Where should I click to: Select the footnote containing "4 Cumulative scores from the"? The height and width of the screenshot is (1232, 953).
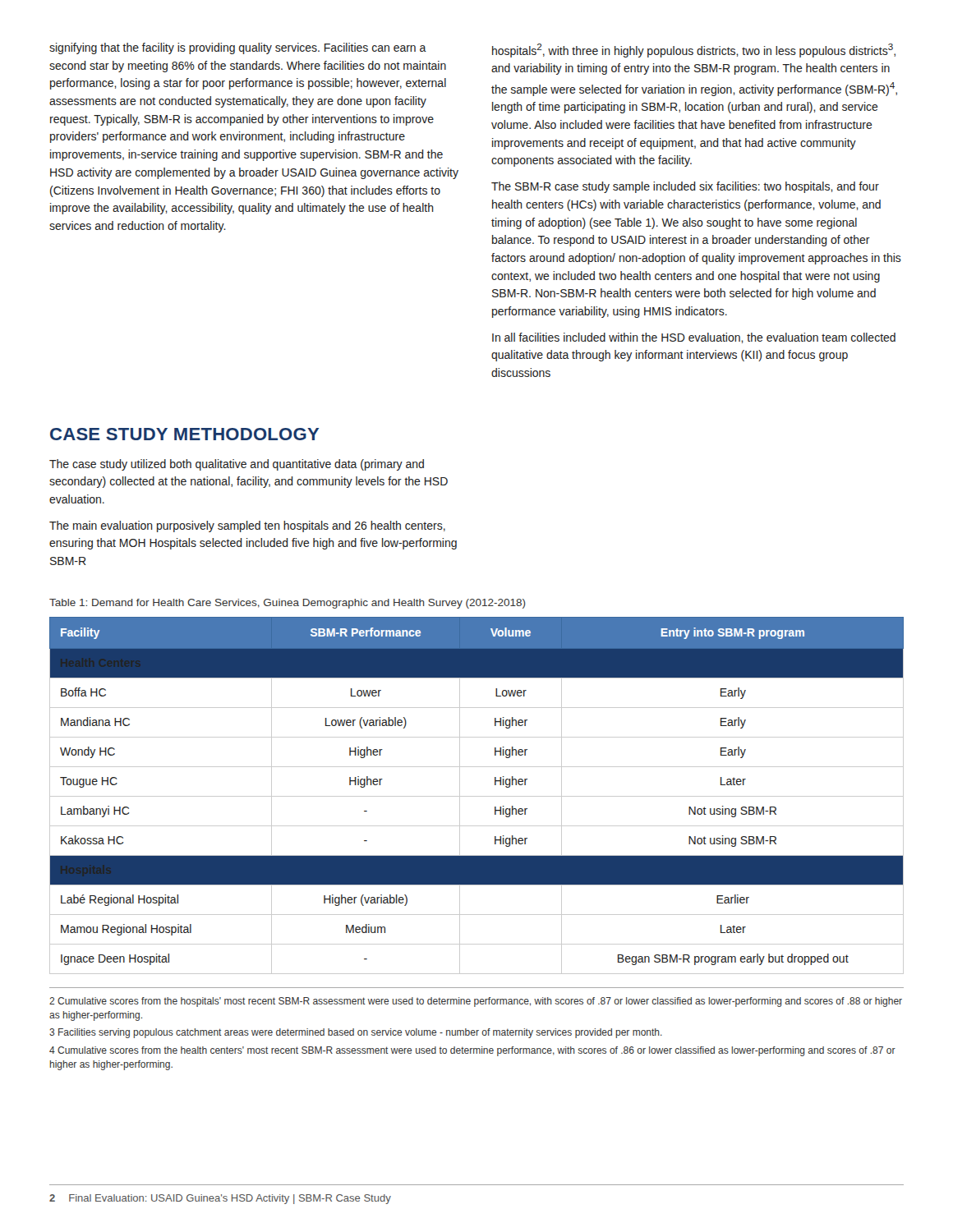click(x=472, y=1057)
